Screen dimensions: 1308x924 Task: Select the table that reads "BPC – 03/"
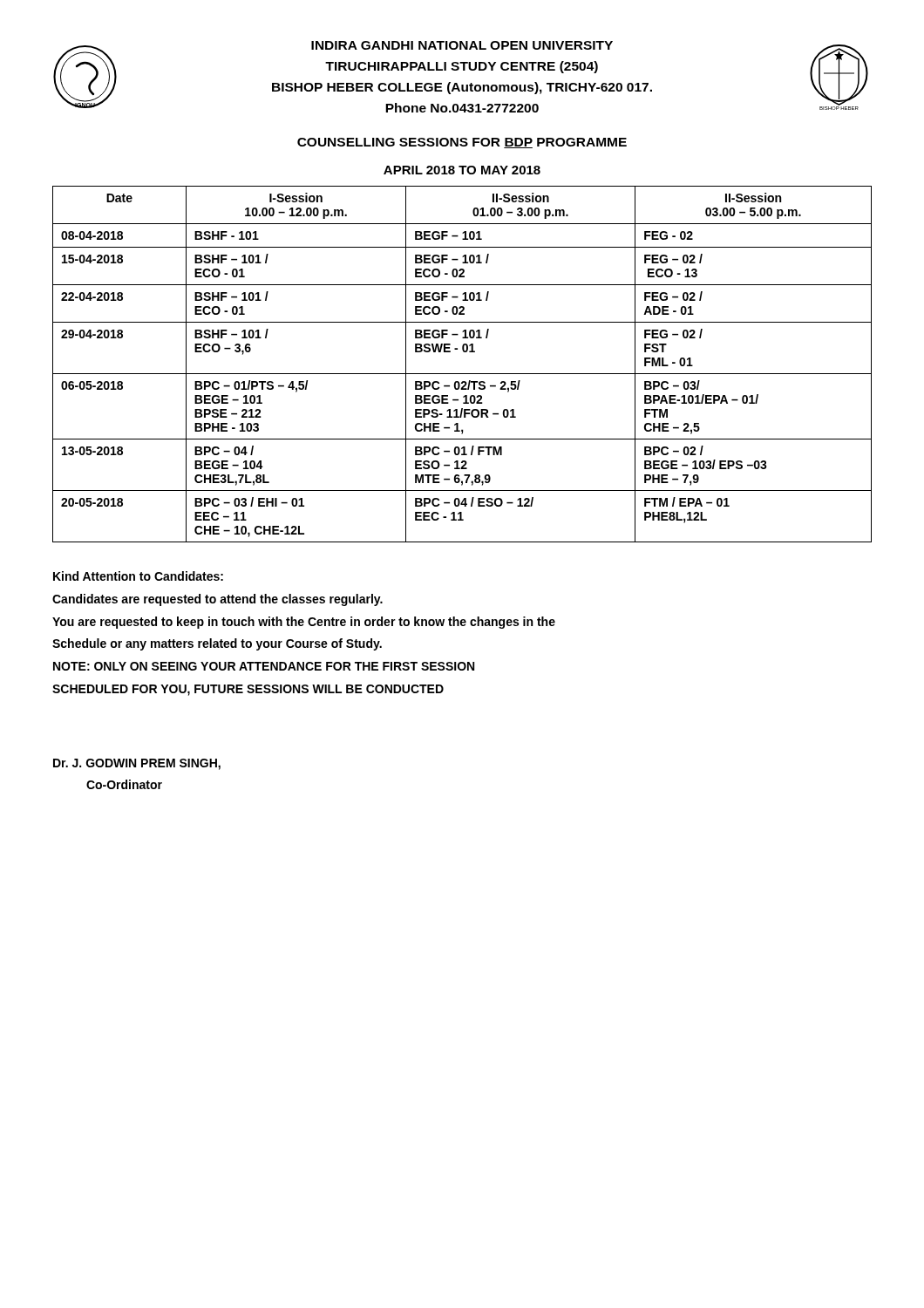tap(462, 364)
